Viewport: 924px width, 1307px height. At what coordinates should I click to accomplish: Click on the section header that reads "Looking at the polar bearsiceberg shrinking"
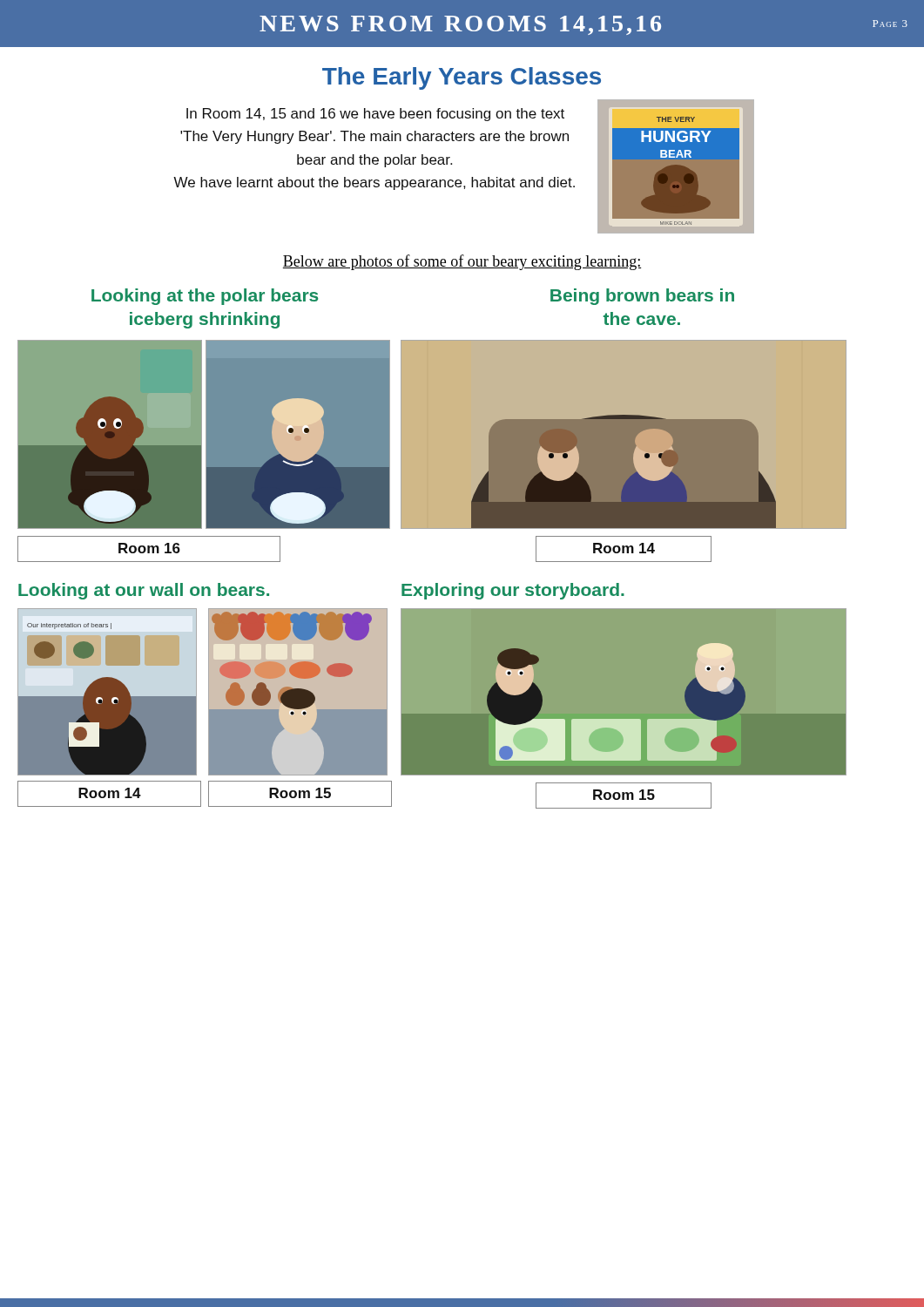click(205, 307)
